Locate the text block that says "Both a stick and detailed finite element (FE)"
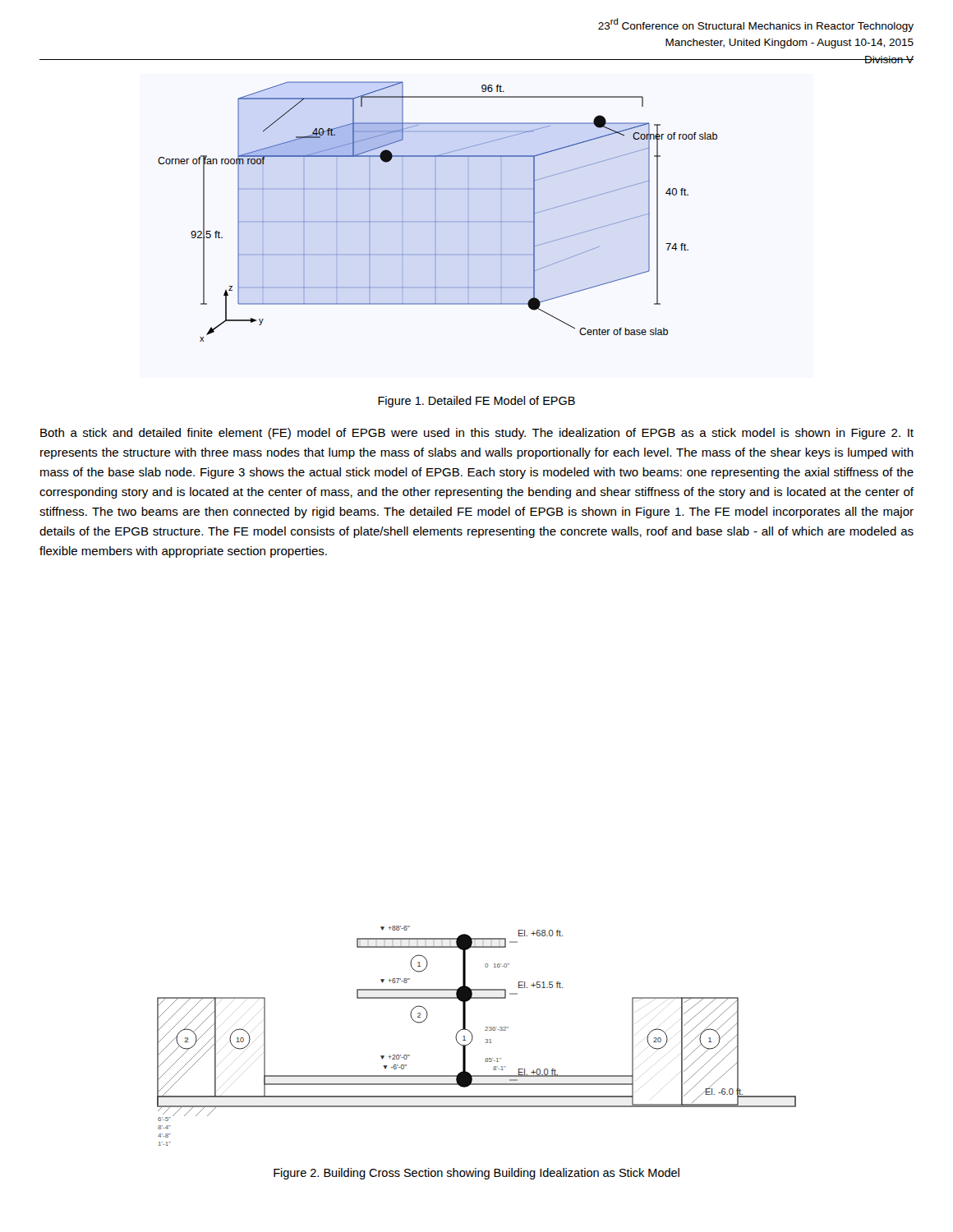Screen dimensions: 1232x953 pyautogui.click(x=476, y=492)
